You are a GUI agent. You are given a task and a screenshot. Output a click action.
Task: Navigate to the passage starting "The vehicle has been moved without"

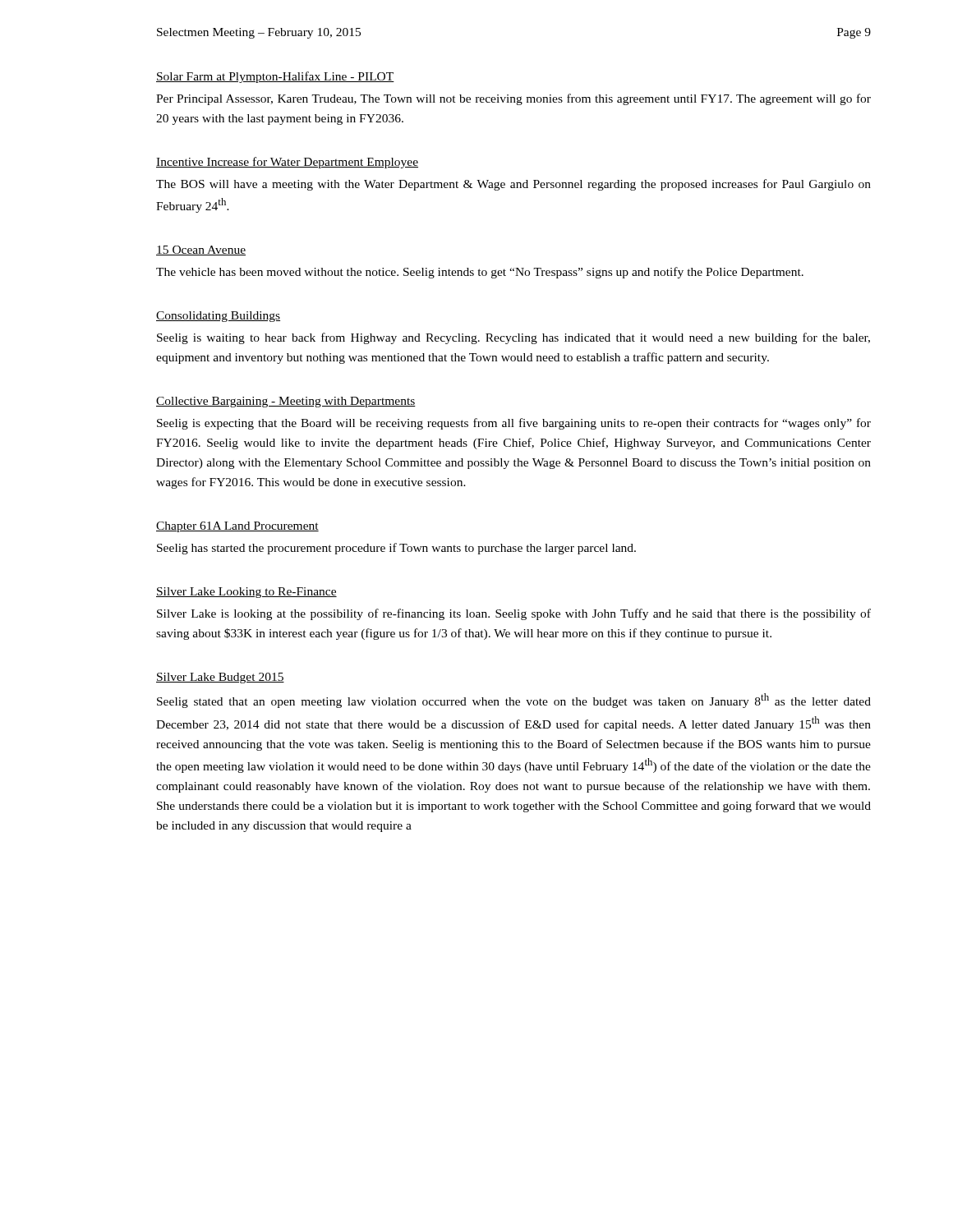click(480, 272)
